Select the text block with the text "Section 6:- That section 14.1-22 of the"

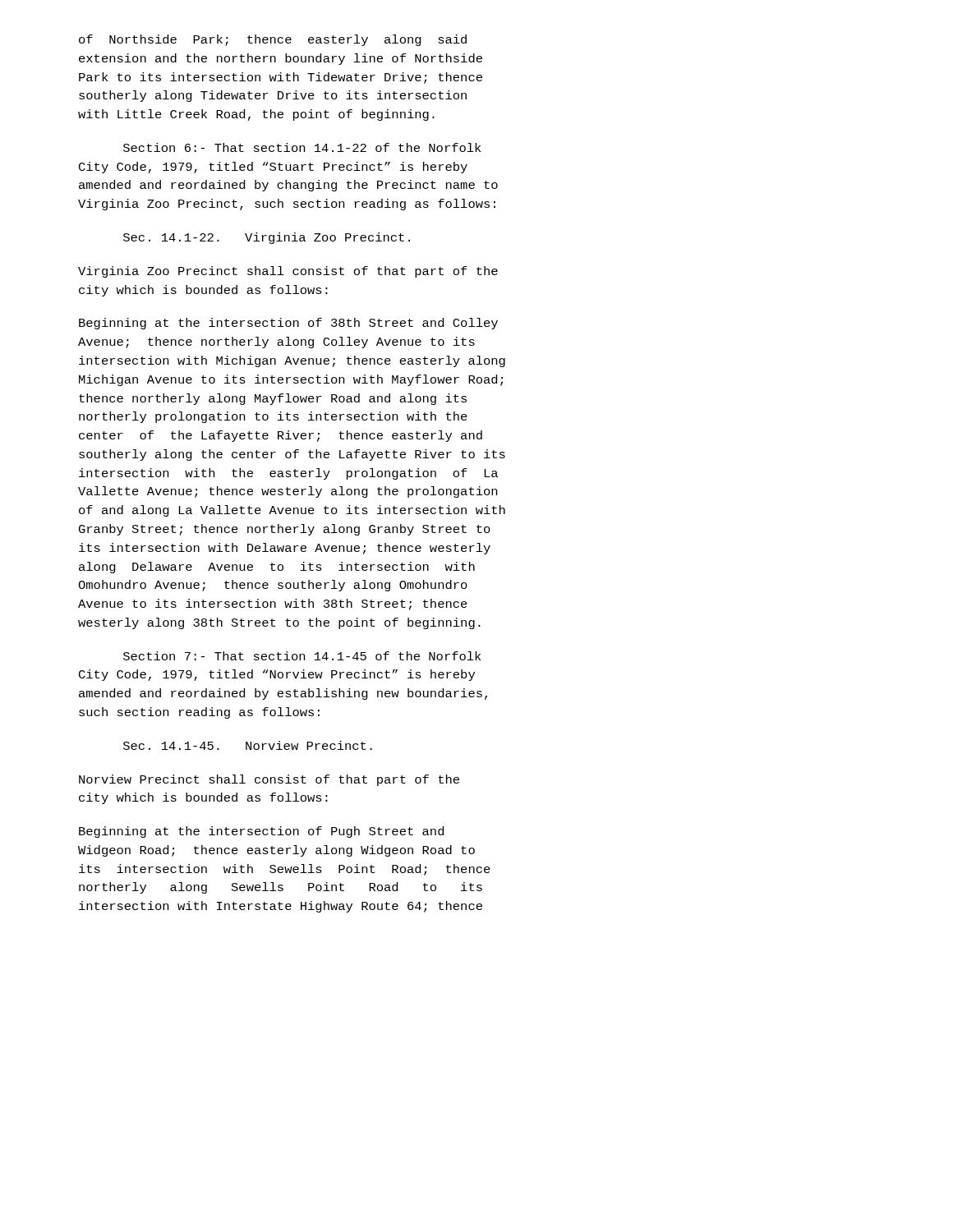pos(288,177)
